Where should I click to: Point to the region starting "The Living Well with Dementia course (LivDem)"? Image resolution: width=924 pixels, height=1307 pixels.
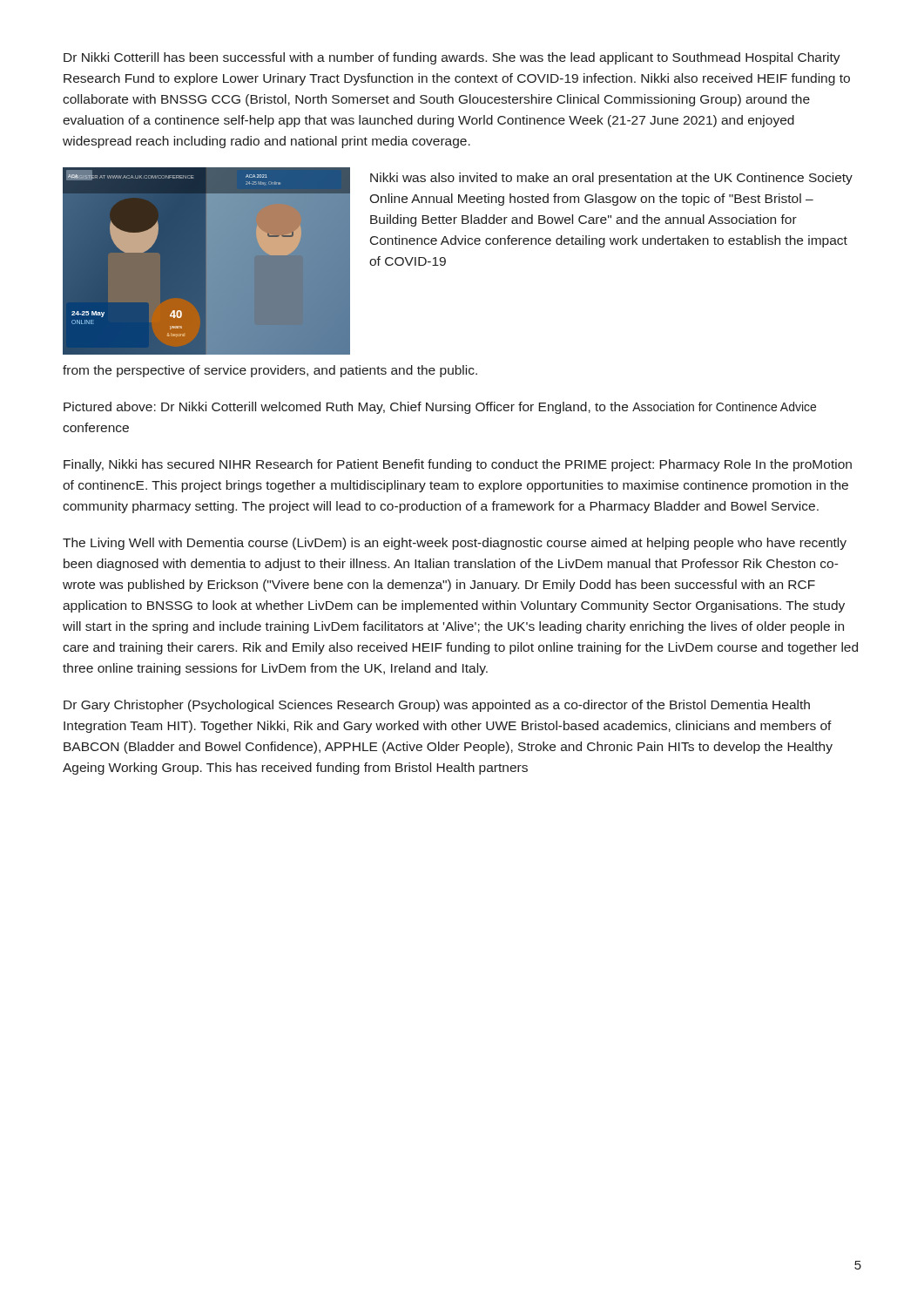461,605
